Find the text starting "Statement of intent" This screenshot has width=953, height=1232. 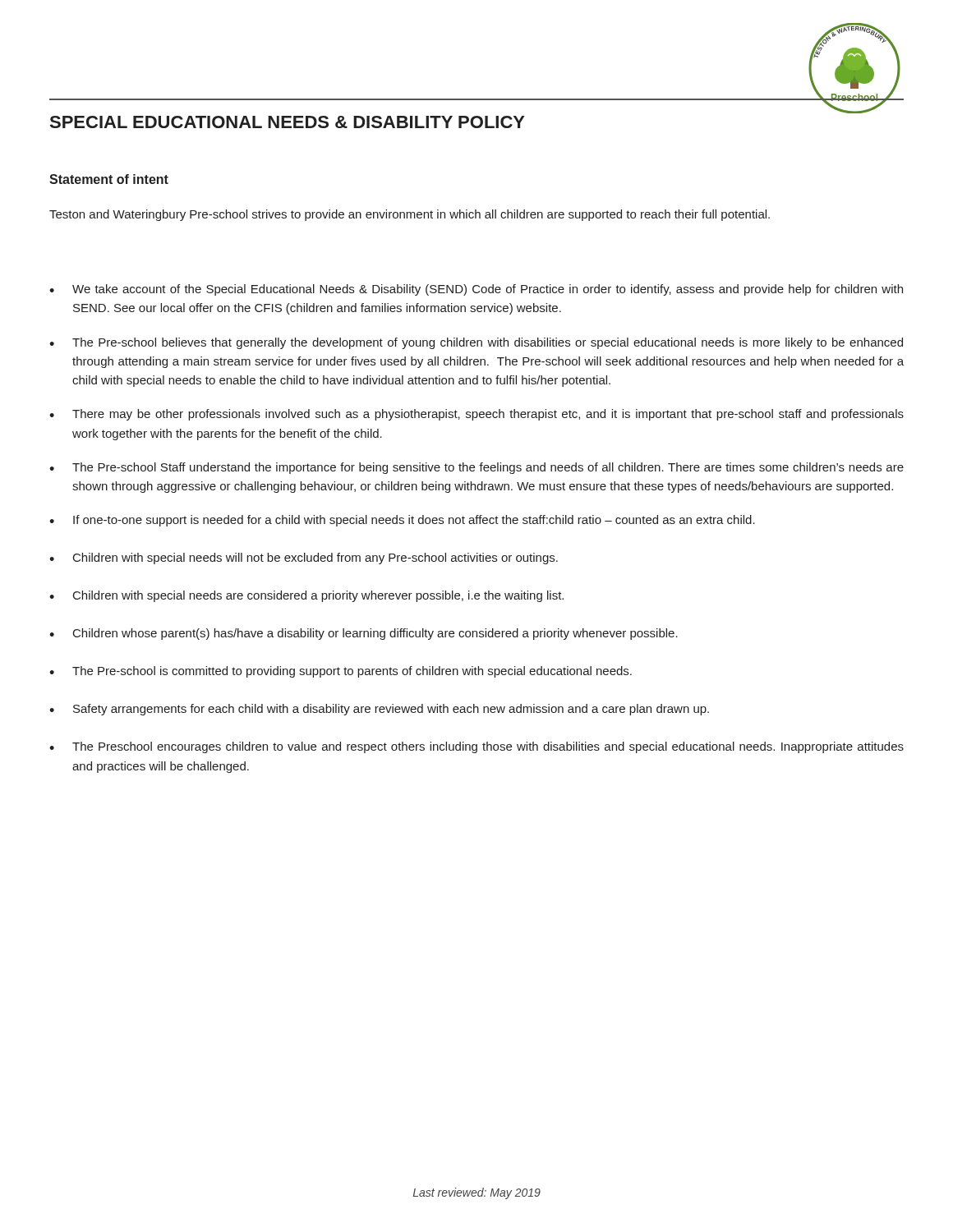[x=109, y=180]
